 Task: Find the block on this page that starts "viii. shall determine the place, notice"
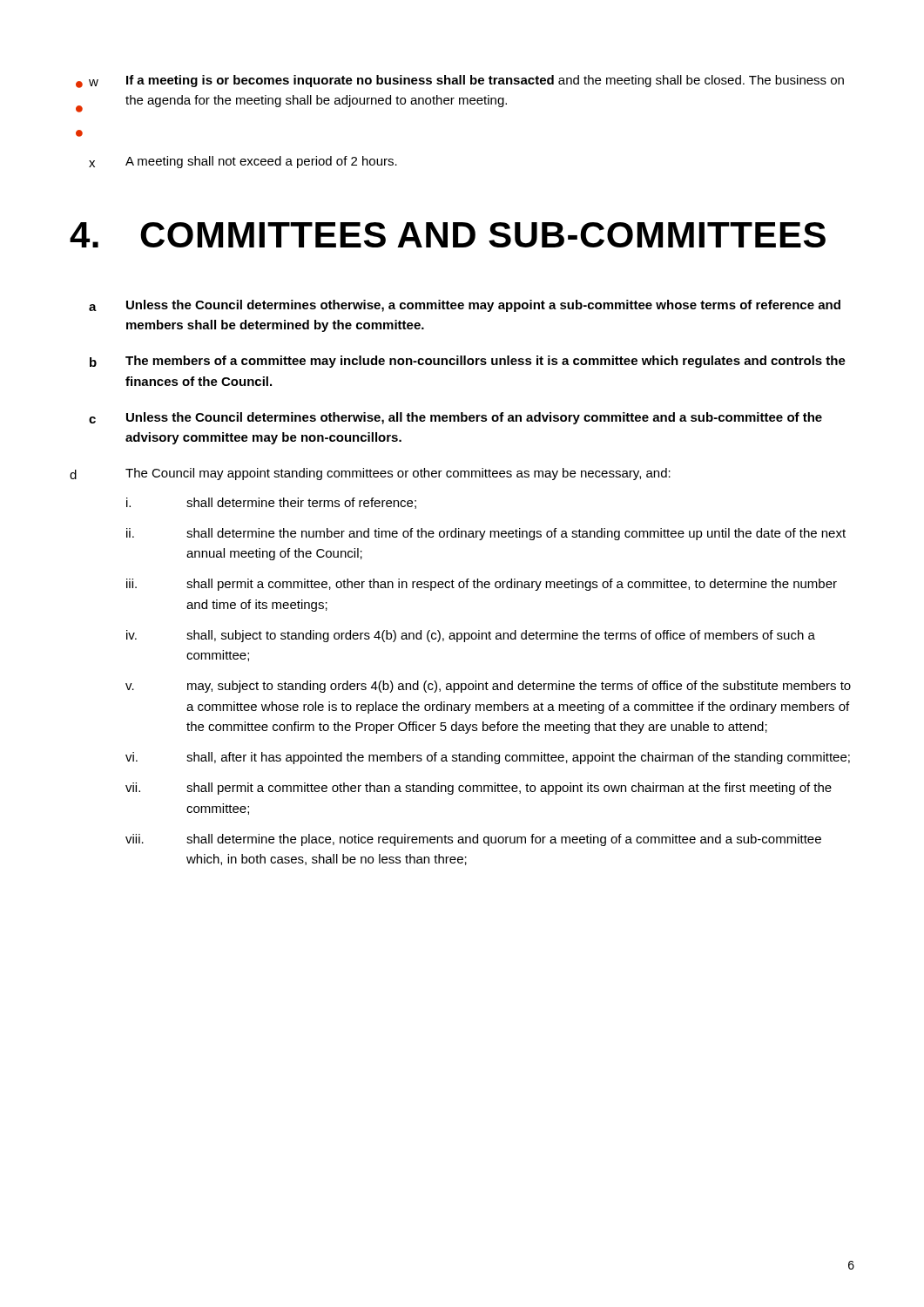tap(490, 849)
